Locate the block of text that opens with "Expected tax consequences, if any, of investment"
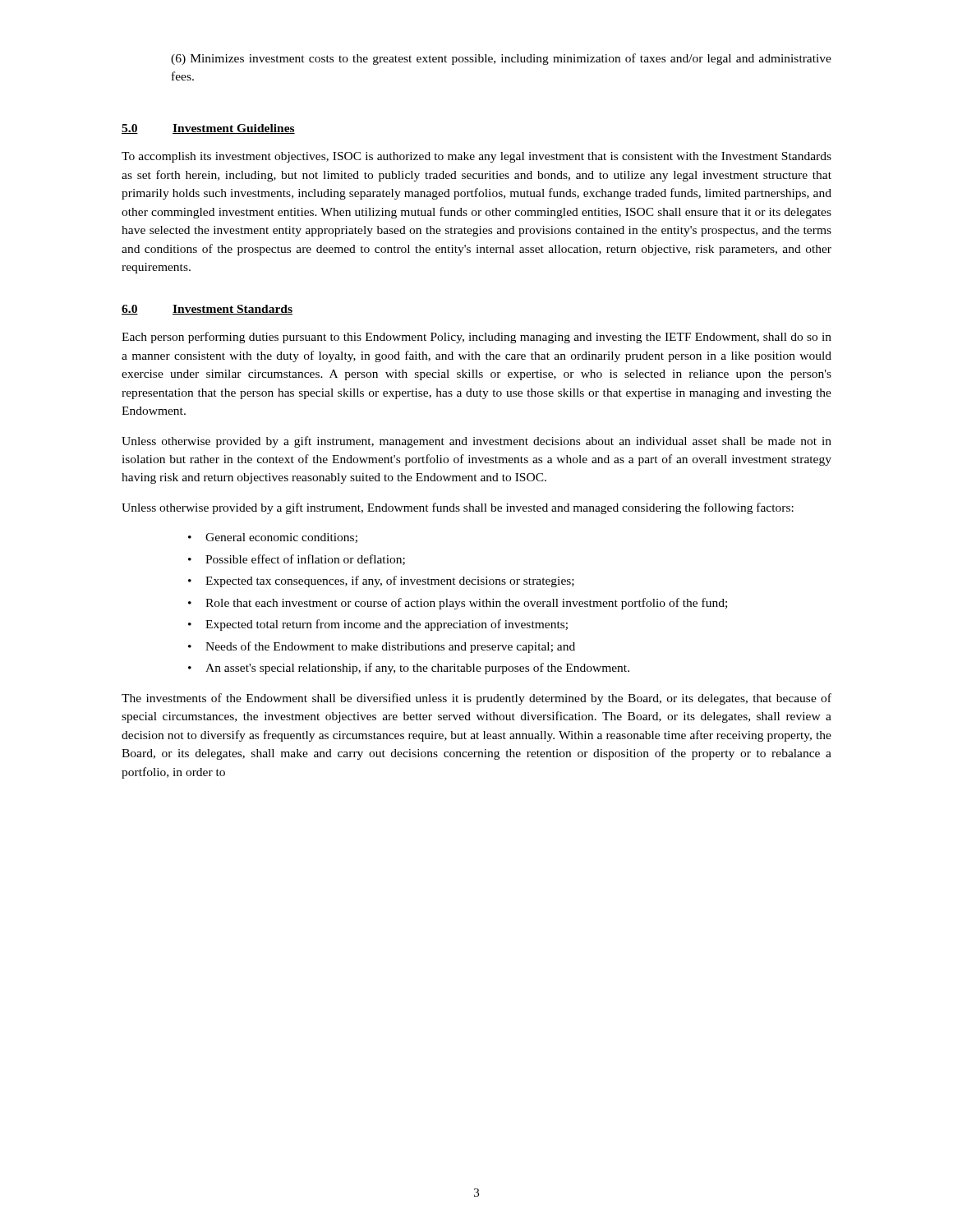Viewport: 953px width, 1232px height. point(390,581)
